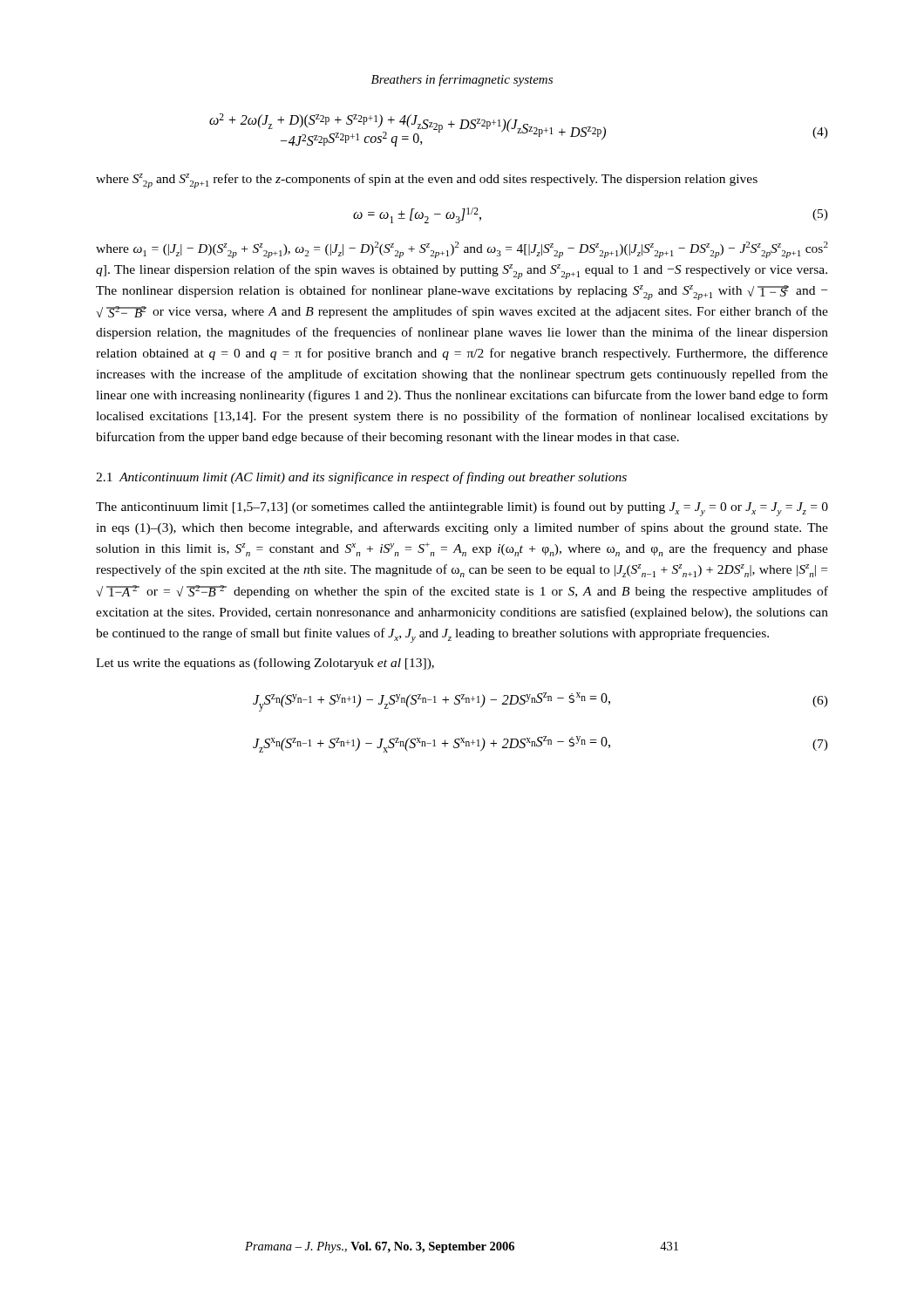
Task: Find the block on this page that starts "The anticontinuum limit [1,5–7,13] (or sometimes called the"
Action: [x=462, y=571]
